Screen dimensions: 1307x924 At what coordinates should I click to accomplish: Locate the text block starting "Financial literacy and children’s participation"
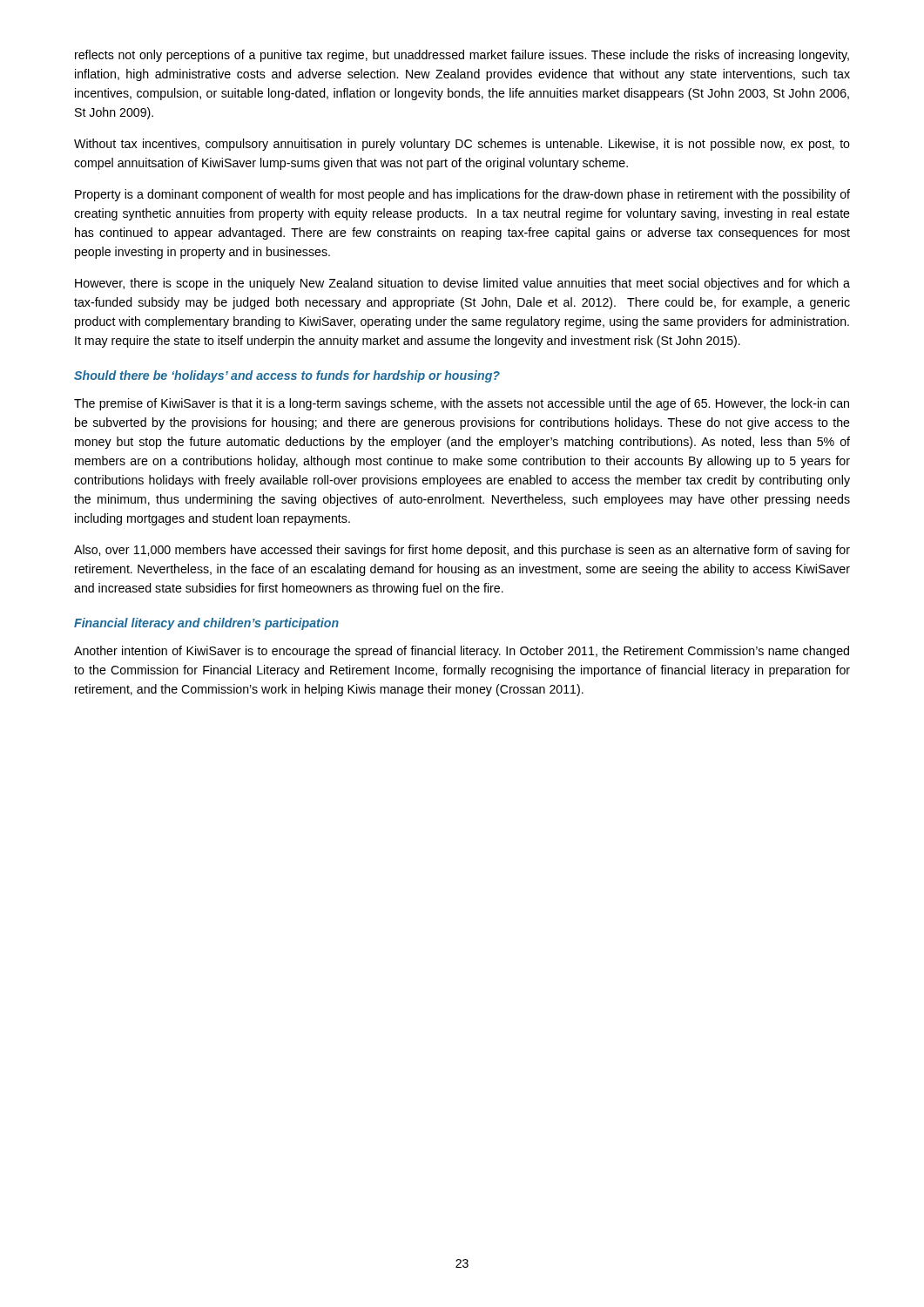[206, 624]
